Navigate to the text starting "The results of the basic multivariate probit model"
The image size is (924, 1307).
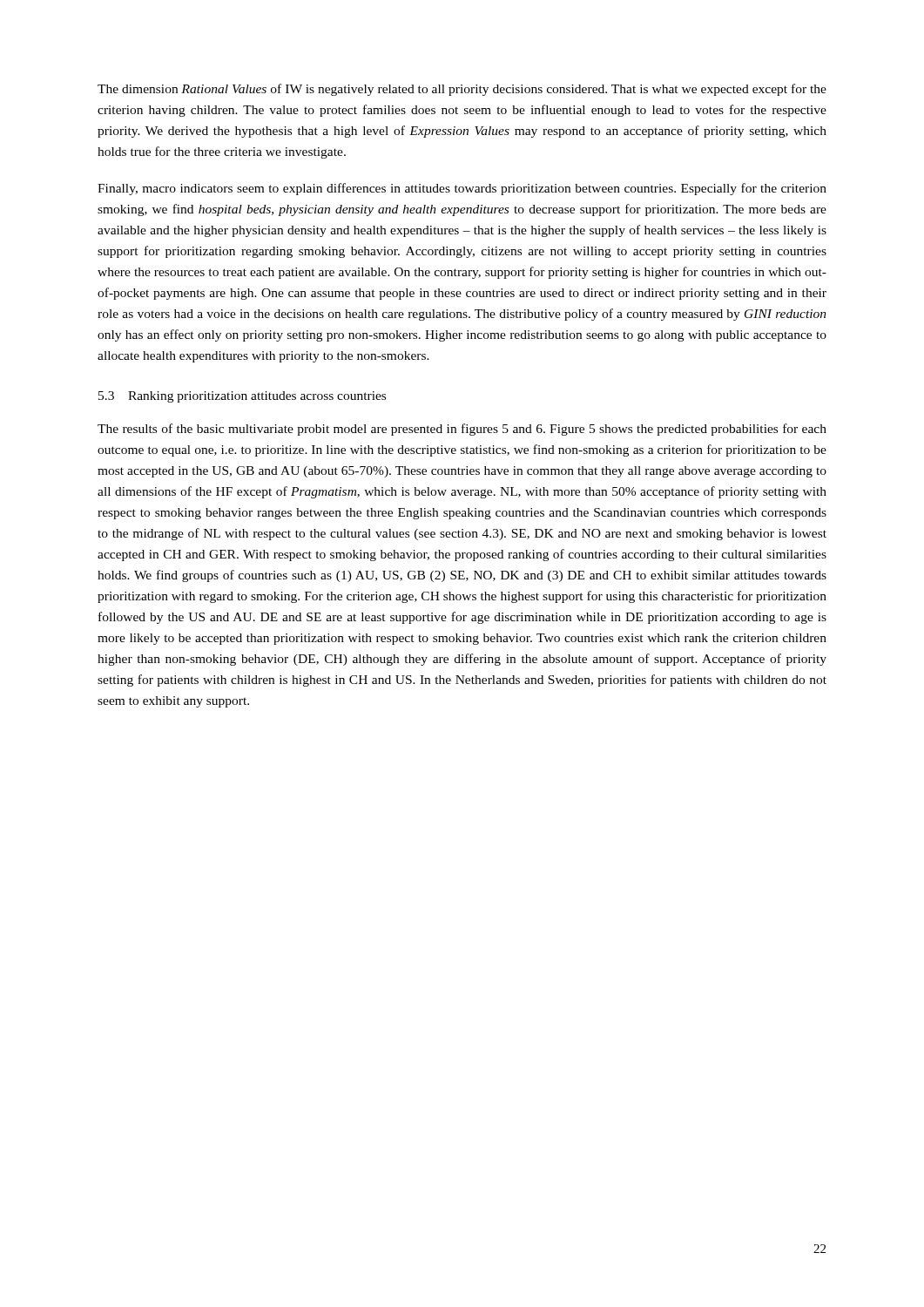pos(462,565)
